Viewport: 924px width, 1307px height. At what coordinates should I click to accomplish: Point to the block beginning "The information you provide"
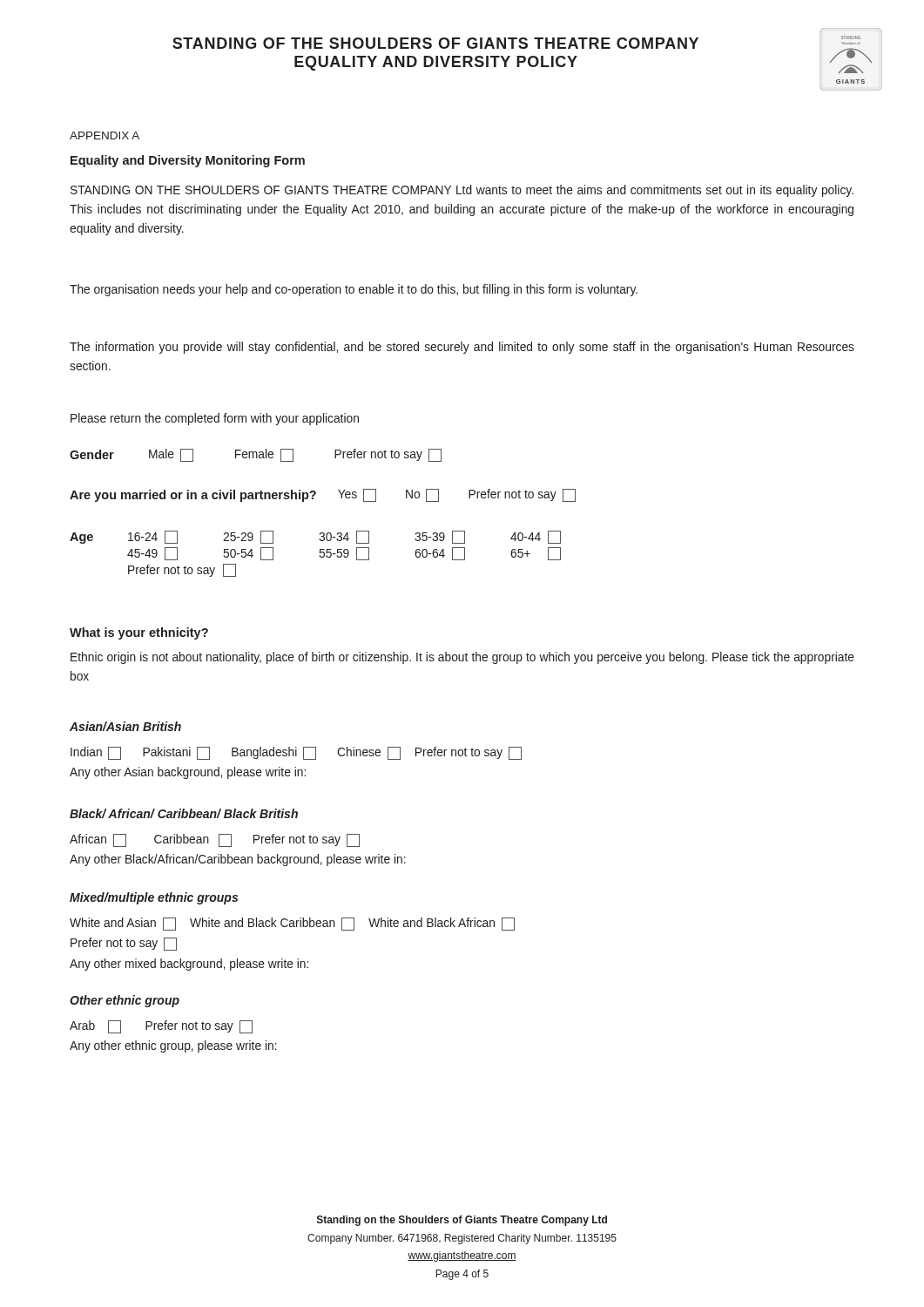pos(462,357)
